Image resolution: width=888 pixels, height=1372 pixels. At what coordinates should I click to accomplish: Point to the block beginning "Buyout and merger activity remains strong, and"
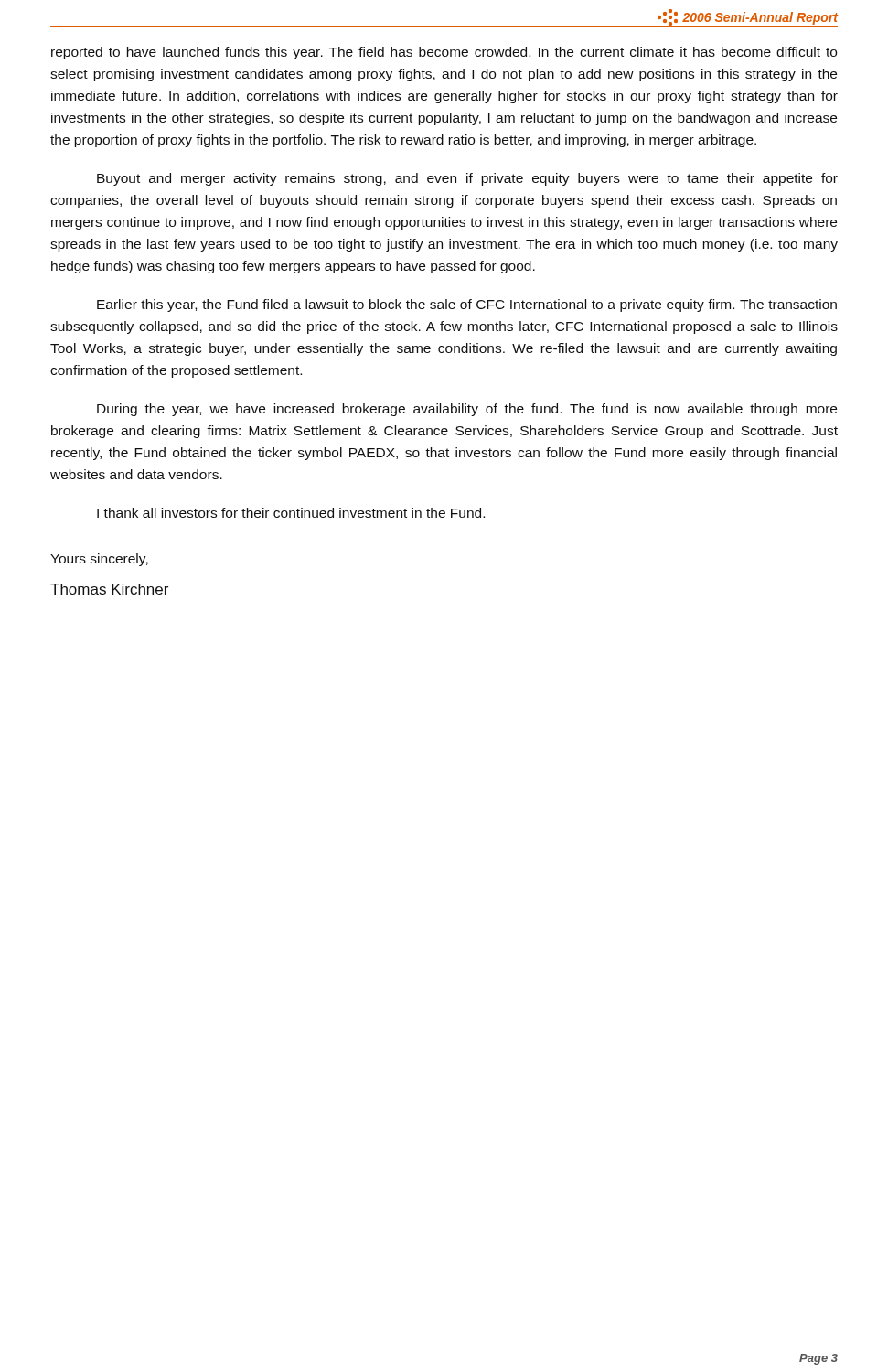tap(444, 222)
